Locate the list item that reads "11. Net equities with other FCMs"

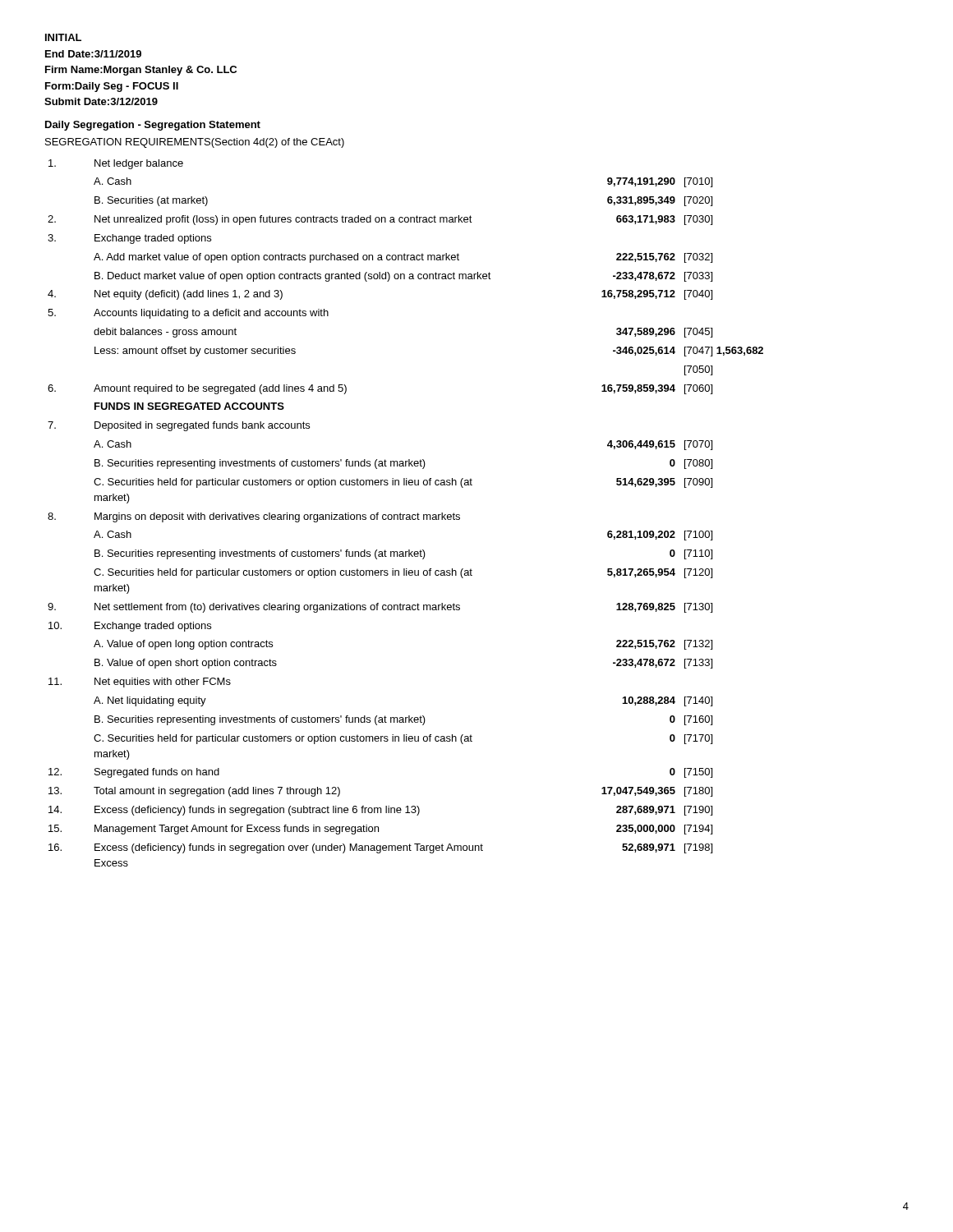tap(140, 683)
